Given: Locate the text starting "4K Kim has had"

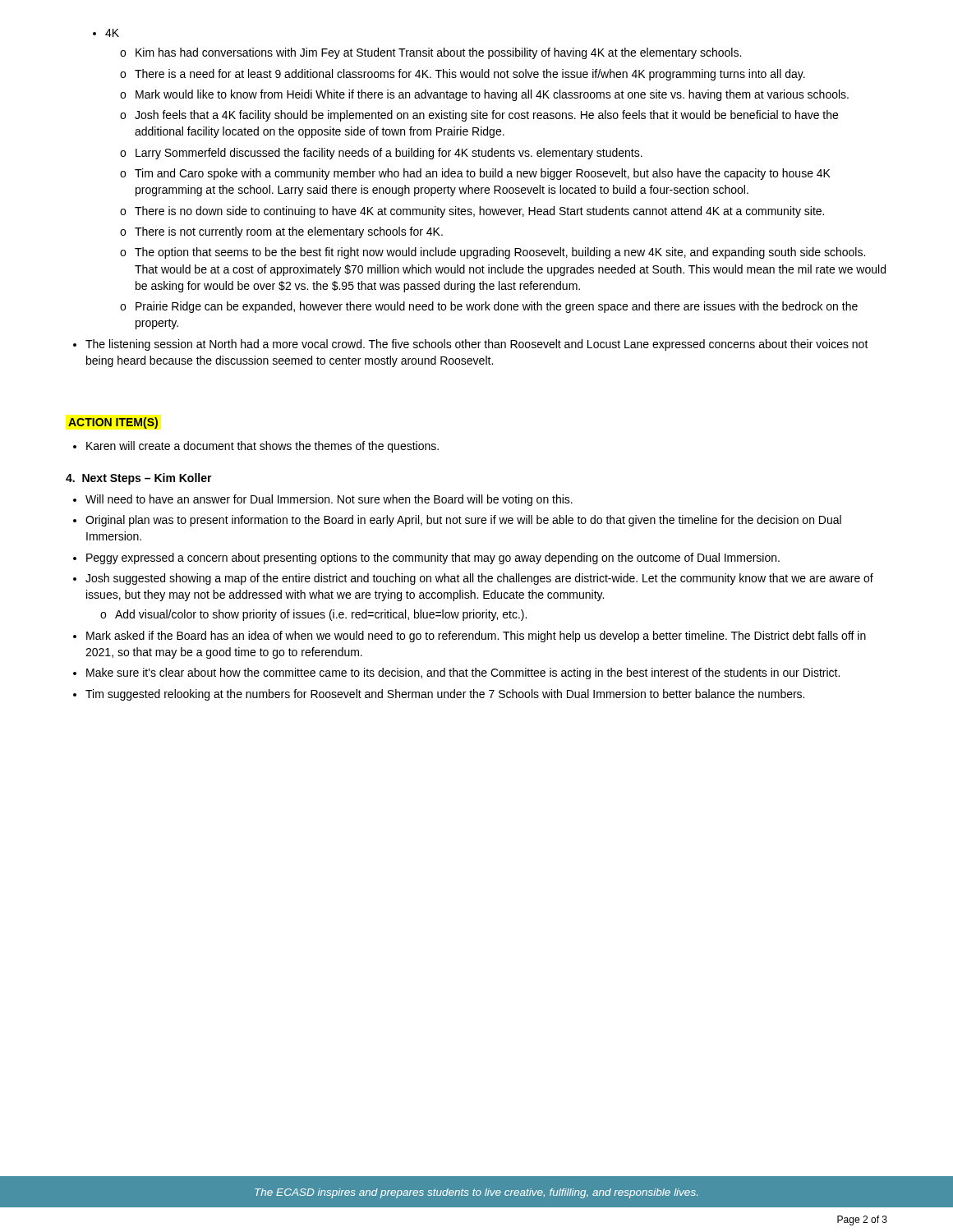Looking at the screenshot, I should coord(496,179).
